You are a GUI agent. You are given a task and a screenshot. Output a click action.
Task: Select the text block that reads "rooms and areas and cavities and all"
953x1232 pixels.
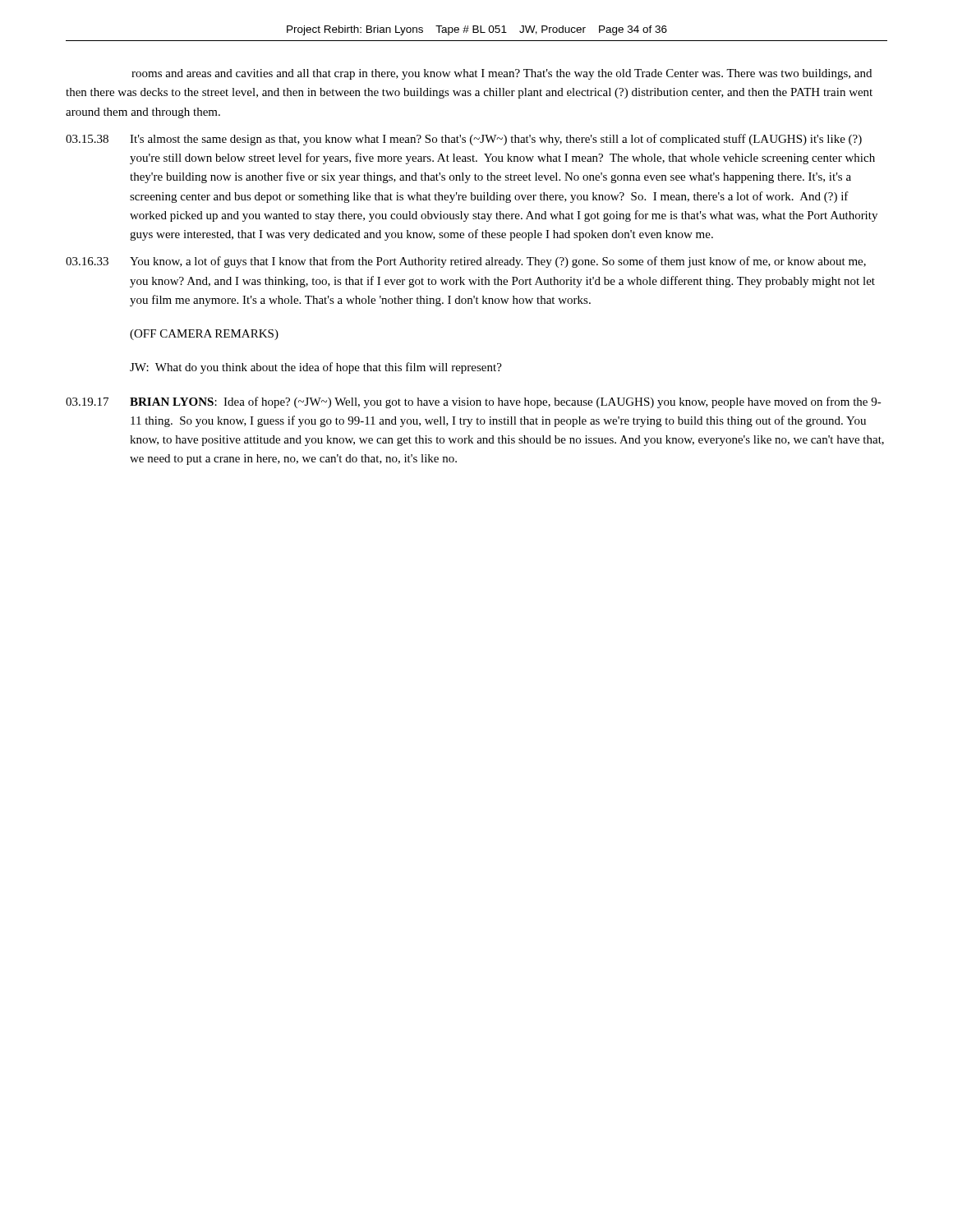pyautogui.click(x=469, y=92)
